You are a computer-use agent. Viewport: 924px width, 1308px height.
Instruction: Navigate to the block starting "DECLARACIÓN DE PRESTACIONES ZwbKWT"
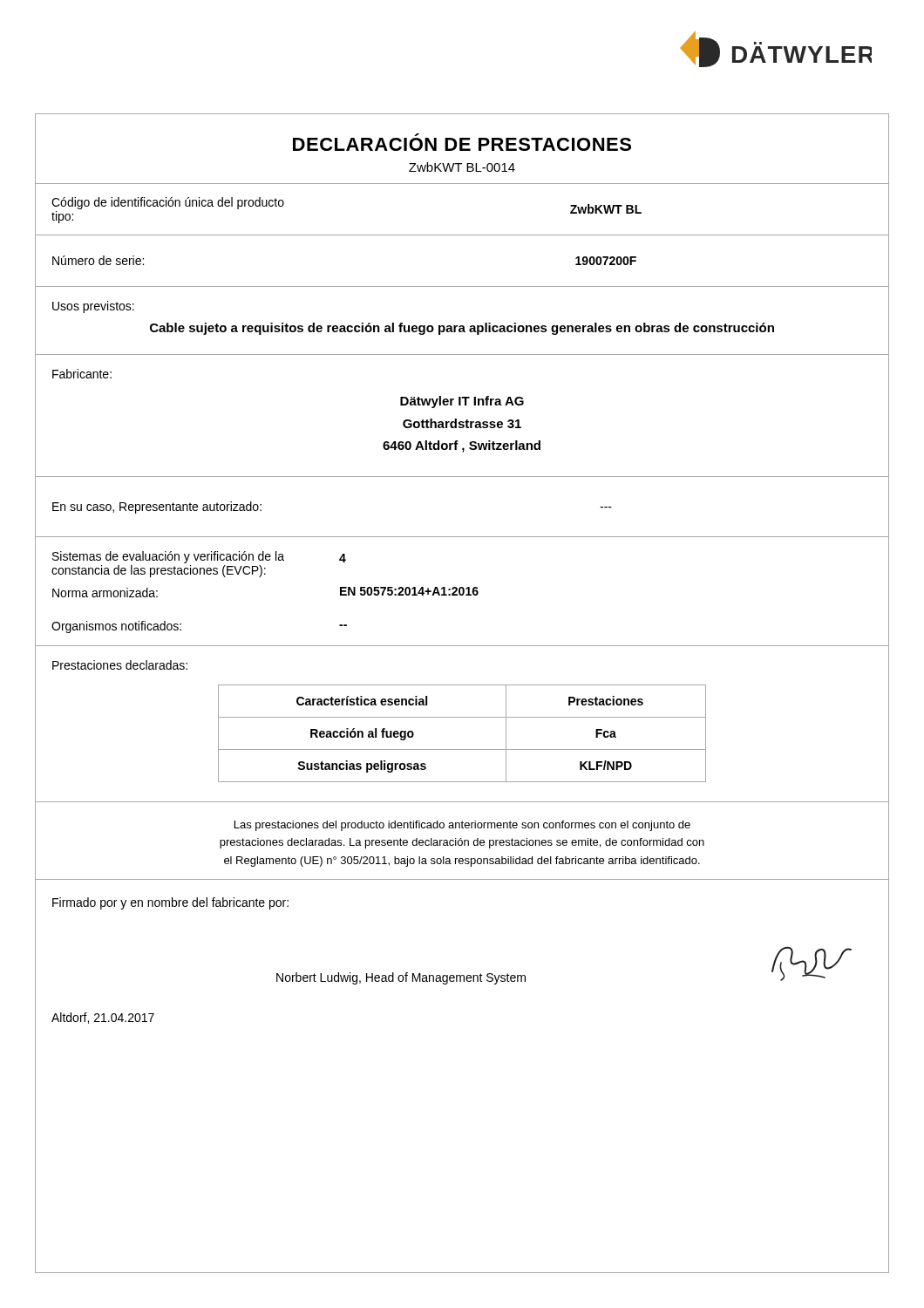[x=462, y=154]
